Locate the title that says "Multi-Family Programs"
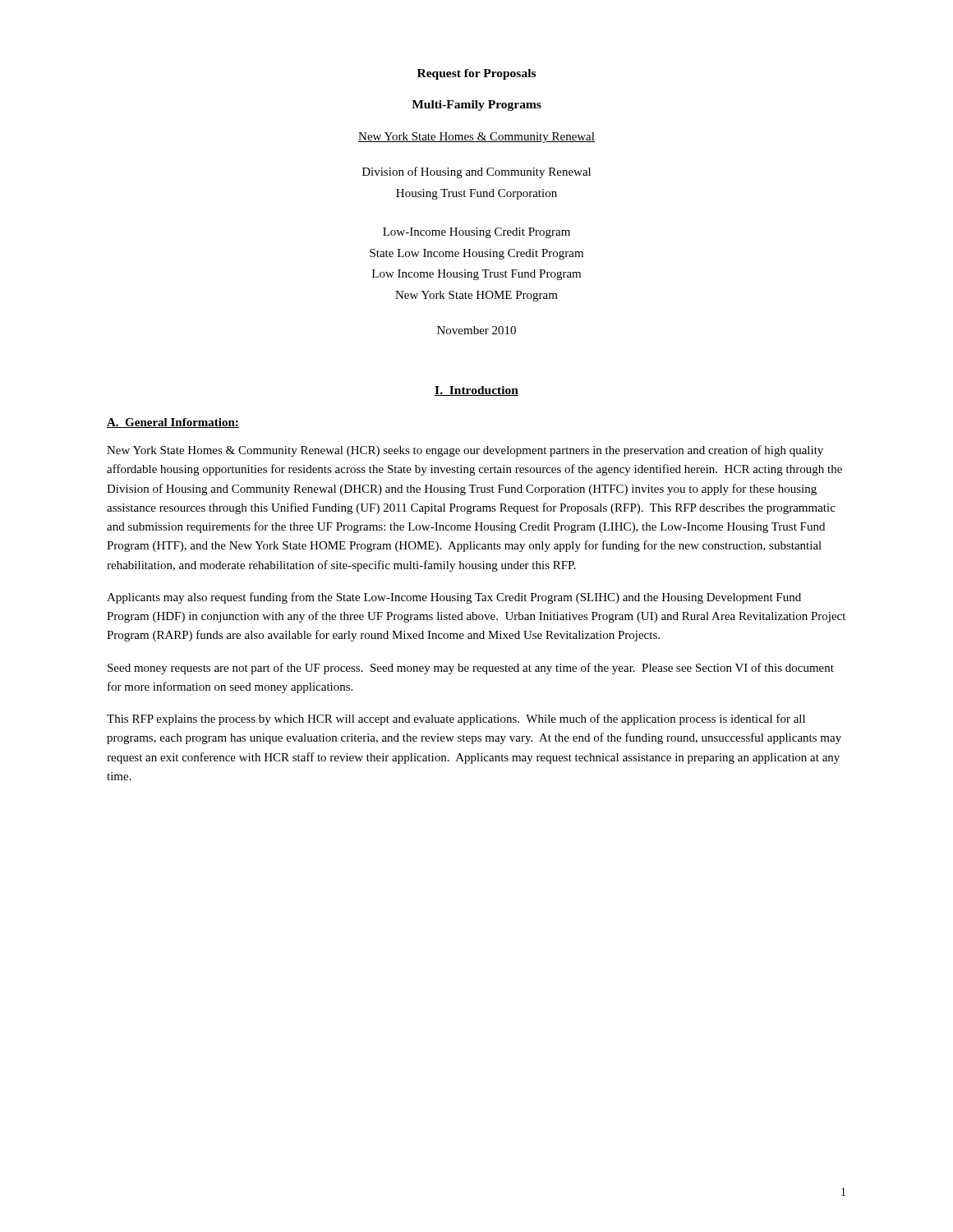The width and height of the screenshot is (953, 1232). 476,104
